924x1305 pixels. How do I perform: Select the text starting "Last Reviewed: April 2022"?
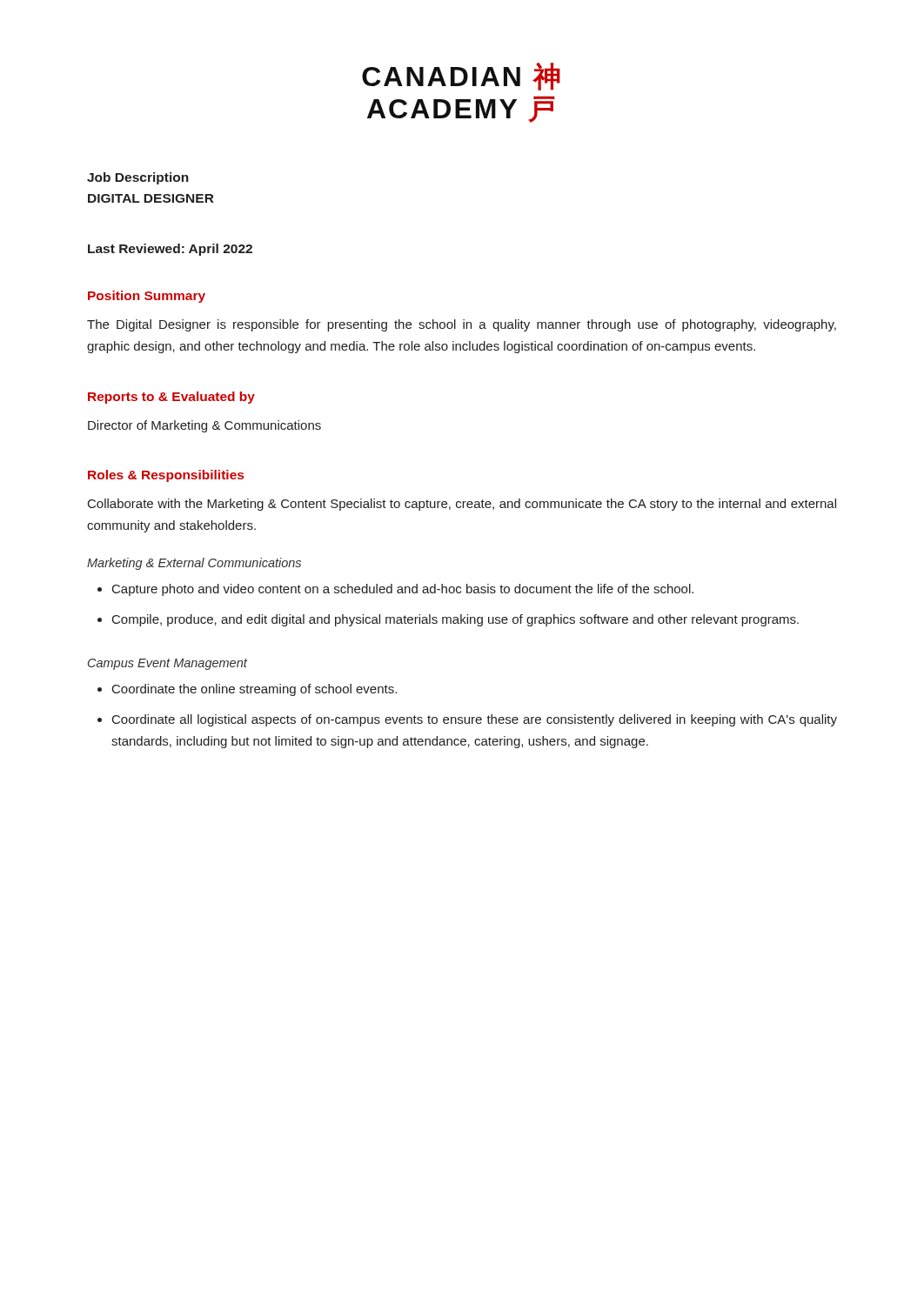pos(170,250)
